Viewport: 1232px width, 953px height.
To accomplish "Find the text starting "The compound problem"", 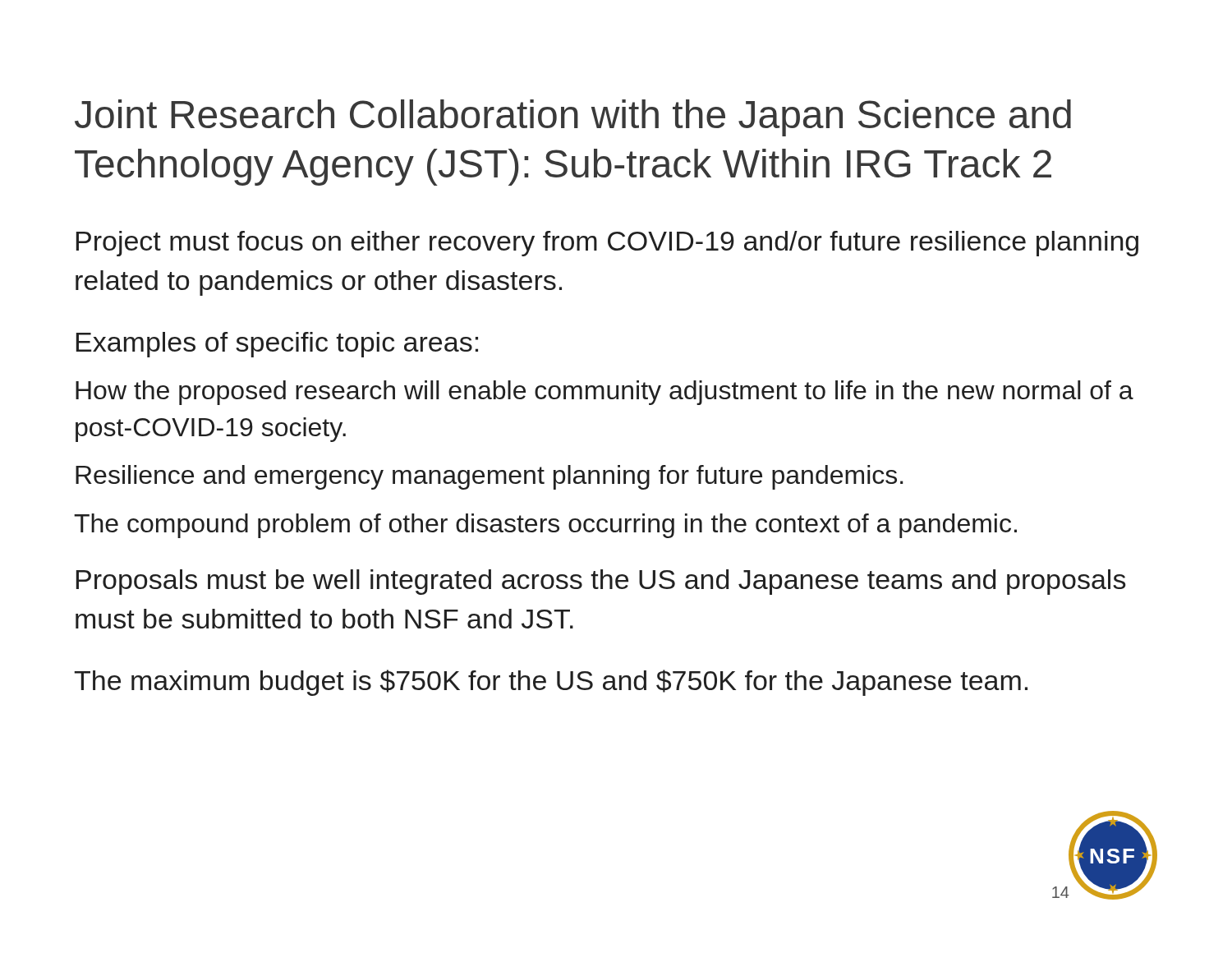I will tap(547, 524).
